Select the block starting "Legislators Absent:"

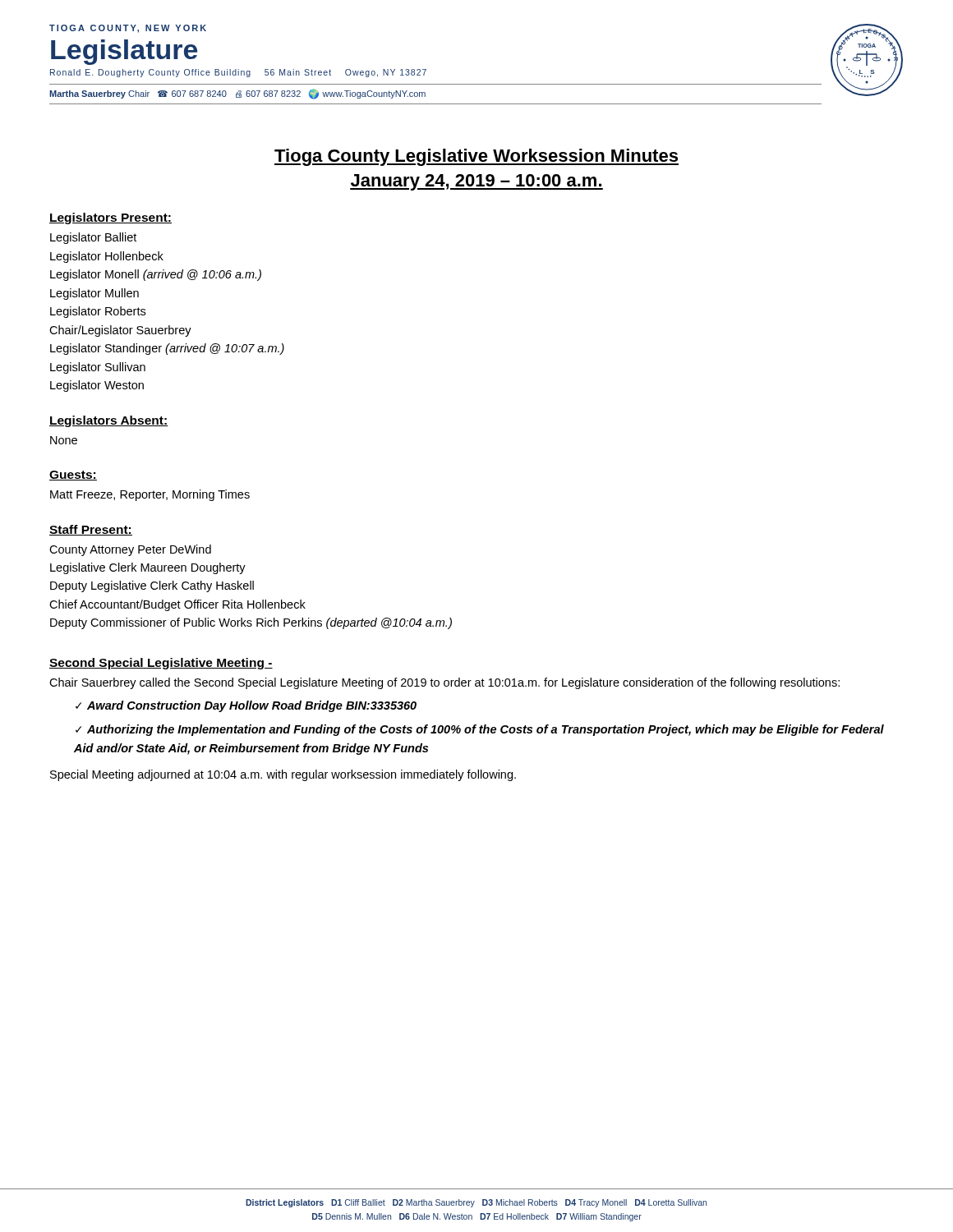click(108, 420)
